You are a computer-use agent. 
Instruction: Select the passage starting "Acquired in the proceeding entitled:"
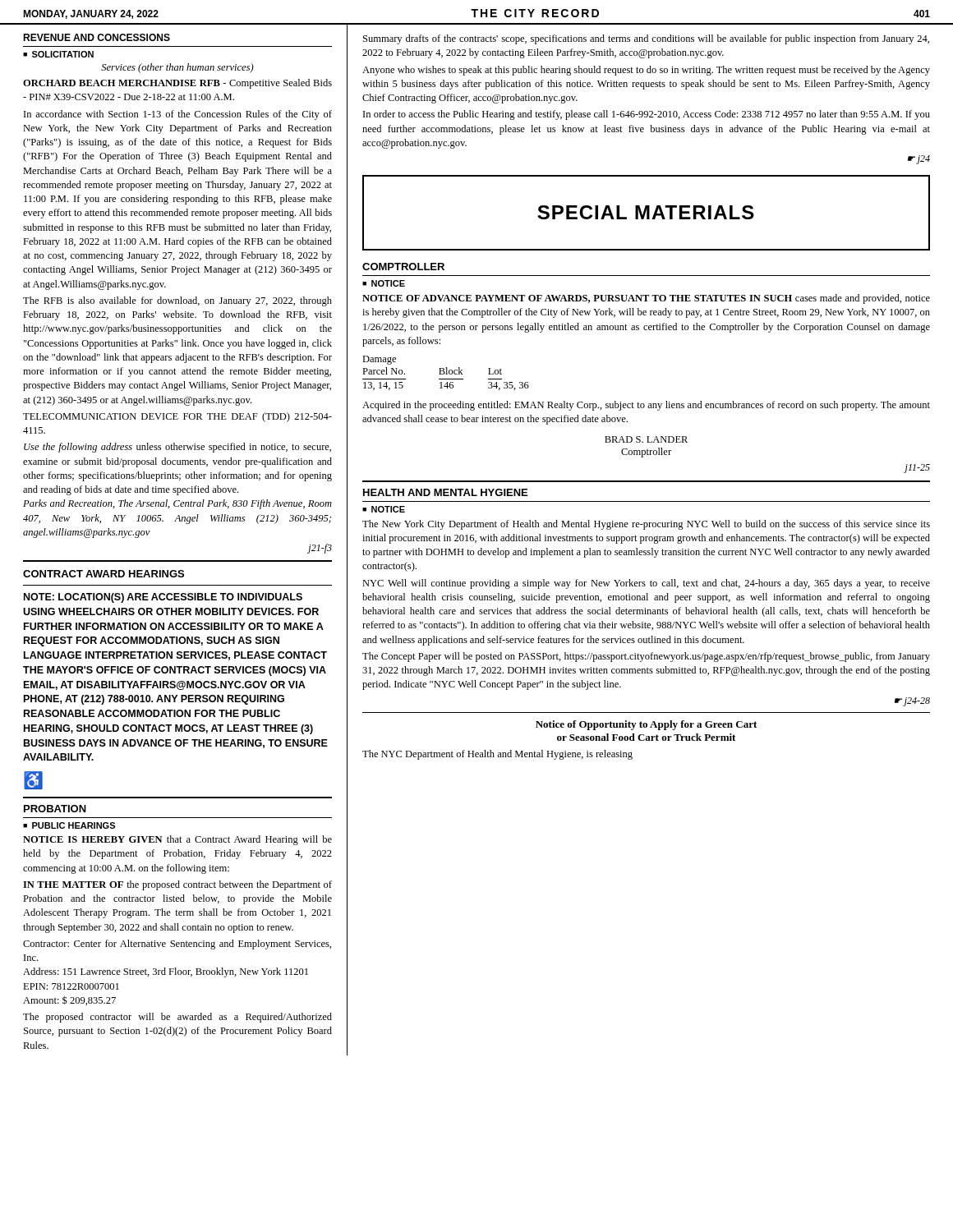(x=646, y=412)
